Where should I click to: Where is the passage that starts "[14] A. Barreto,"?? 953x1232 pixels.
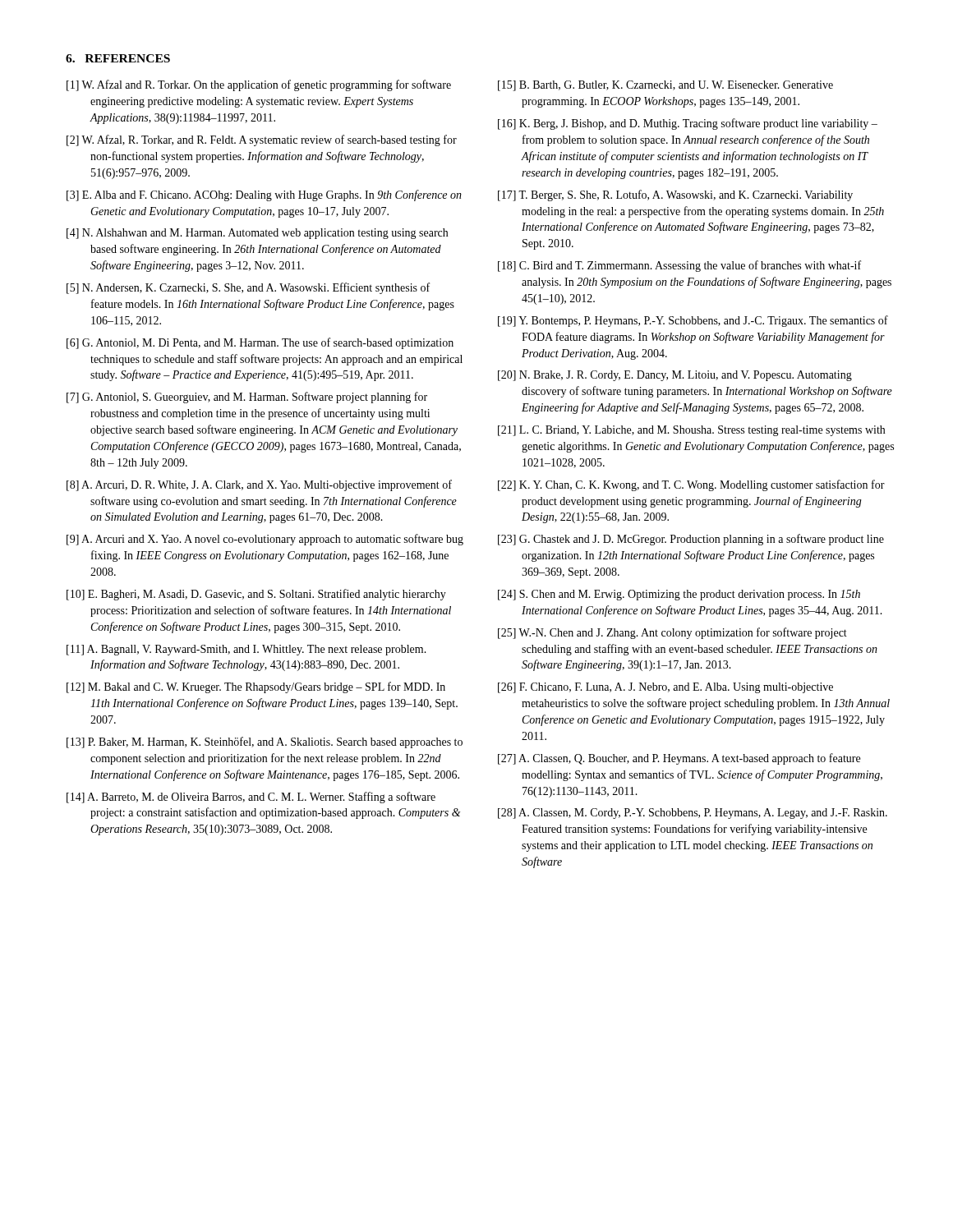pos(263,813)
